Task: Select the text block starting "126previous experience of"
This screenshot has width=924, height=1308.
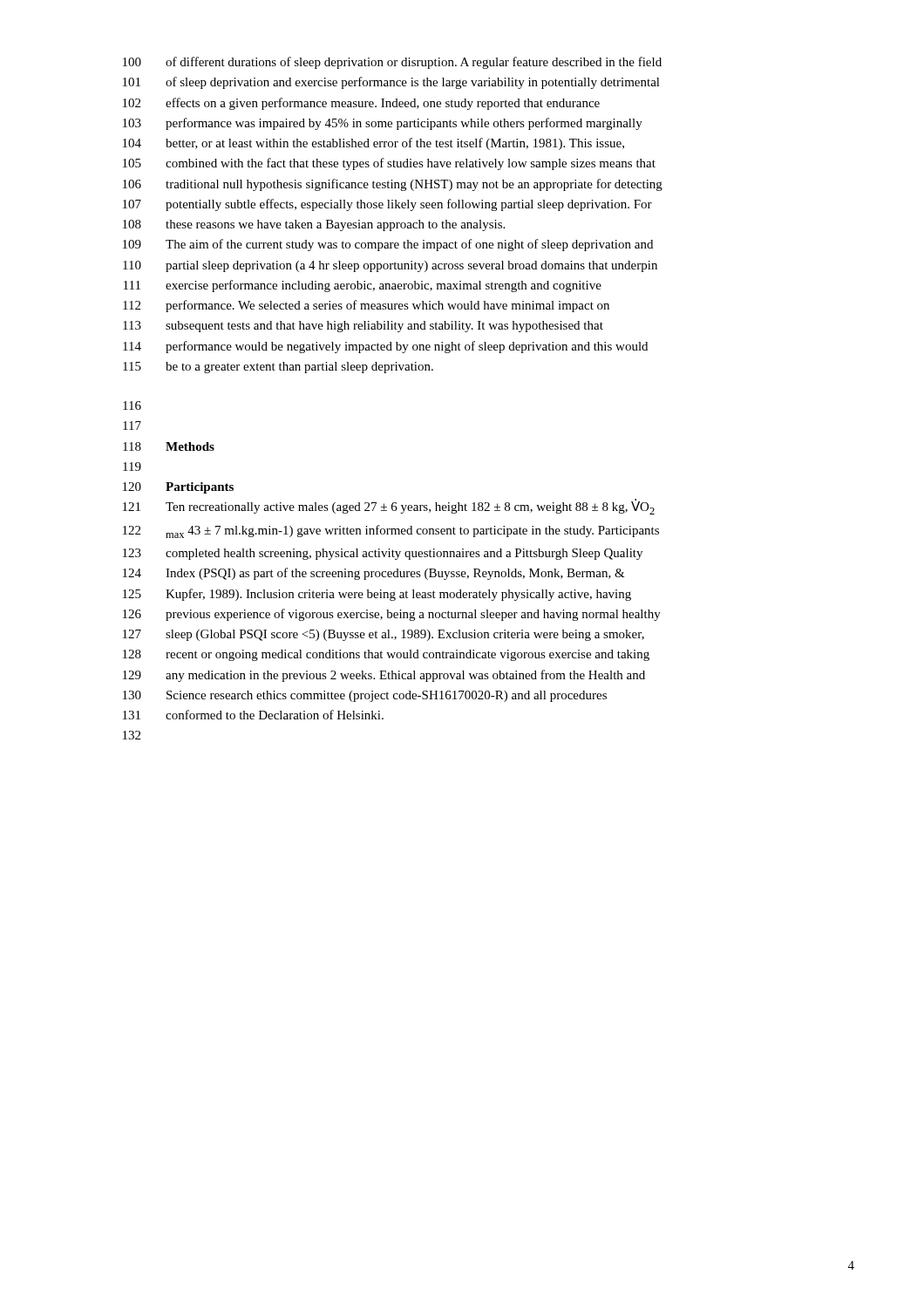Action: (479, 614)
